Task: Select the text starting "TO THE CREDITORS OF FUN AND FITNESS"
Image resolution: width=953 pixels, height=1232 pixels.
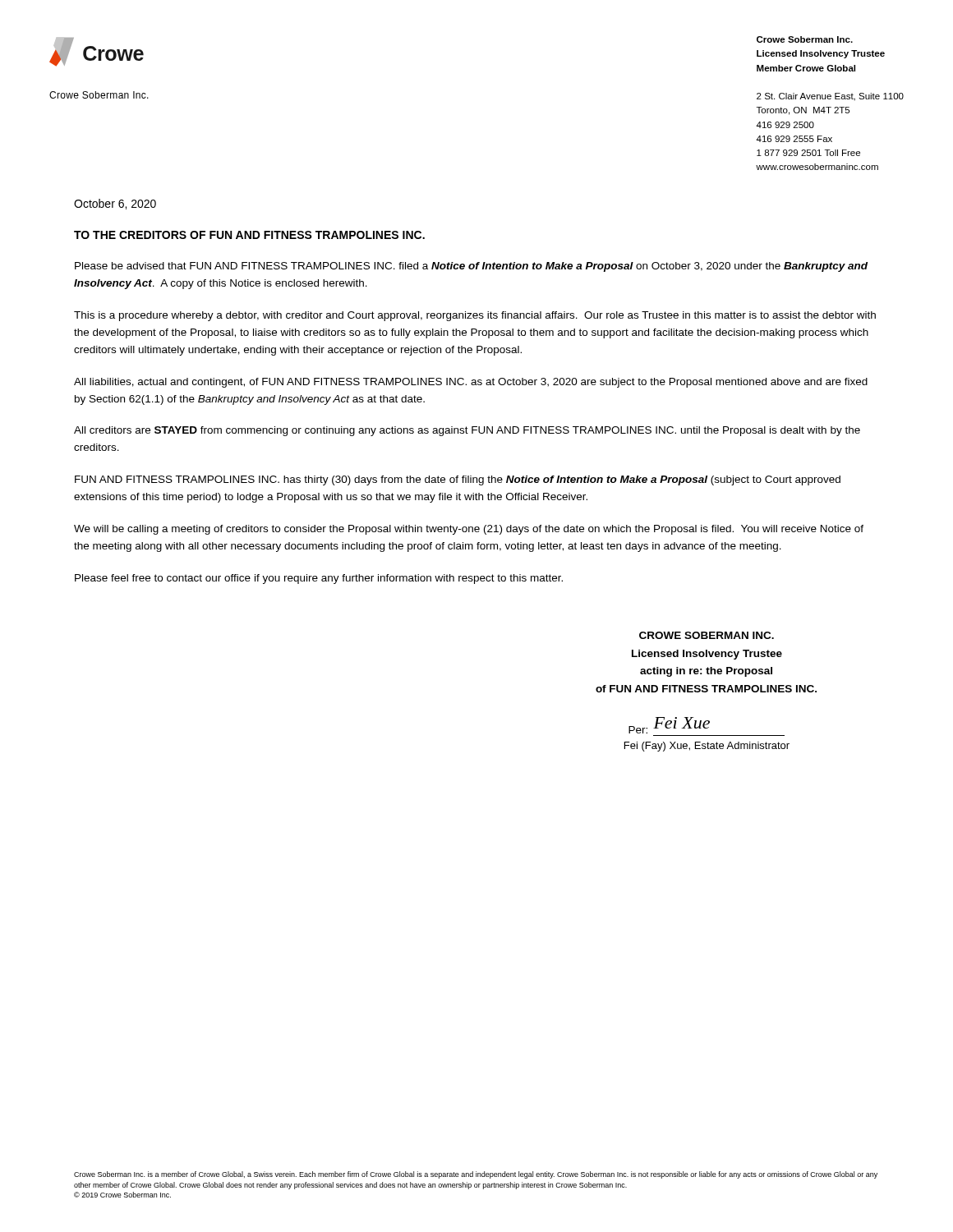Action: (250, 235)
